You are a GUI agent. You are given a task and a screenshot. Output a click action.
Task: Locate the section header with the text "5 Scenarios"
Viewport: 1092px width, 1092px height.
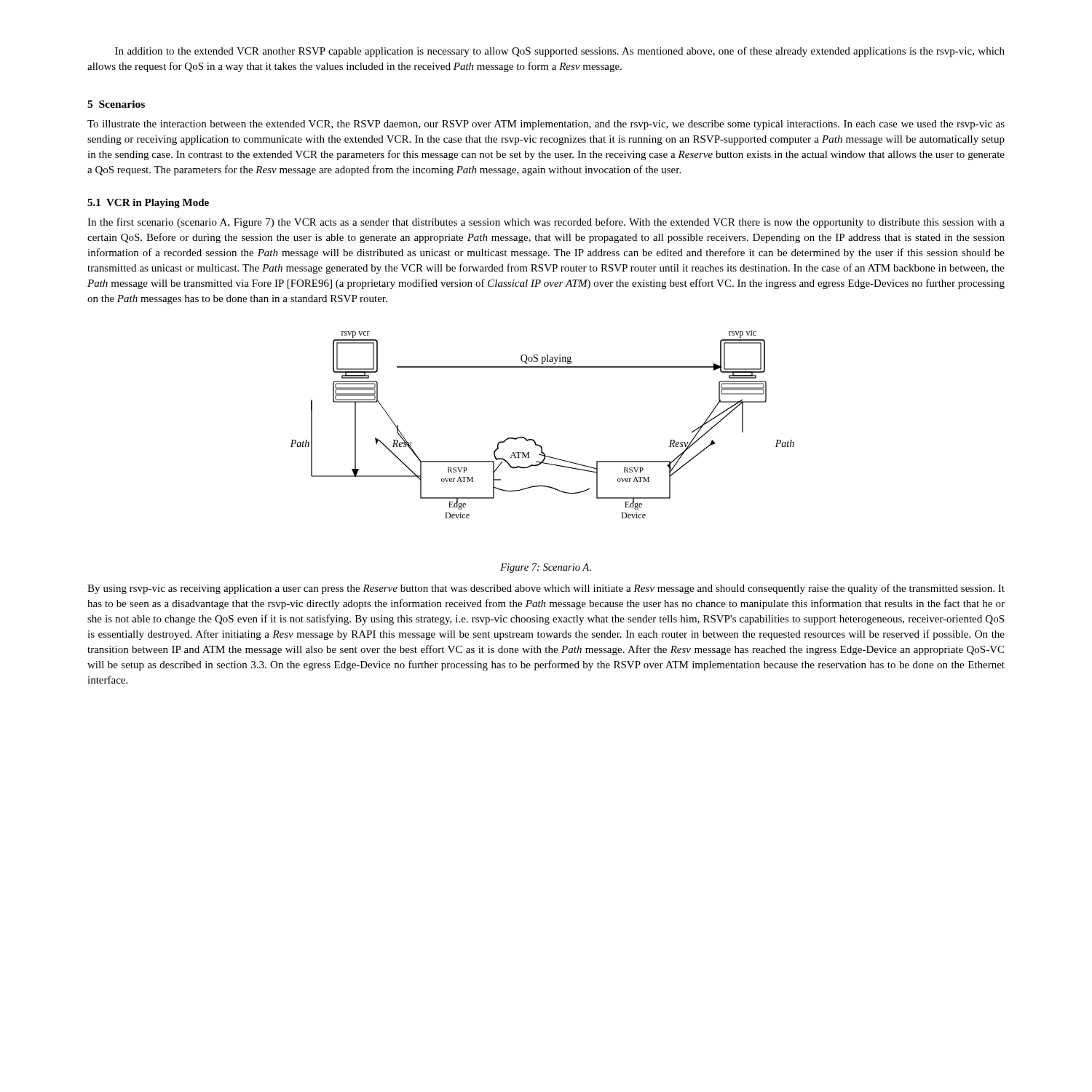pyautogui.click(x=116, y=104)
